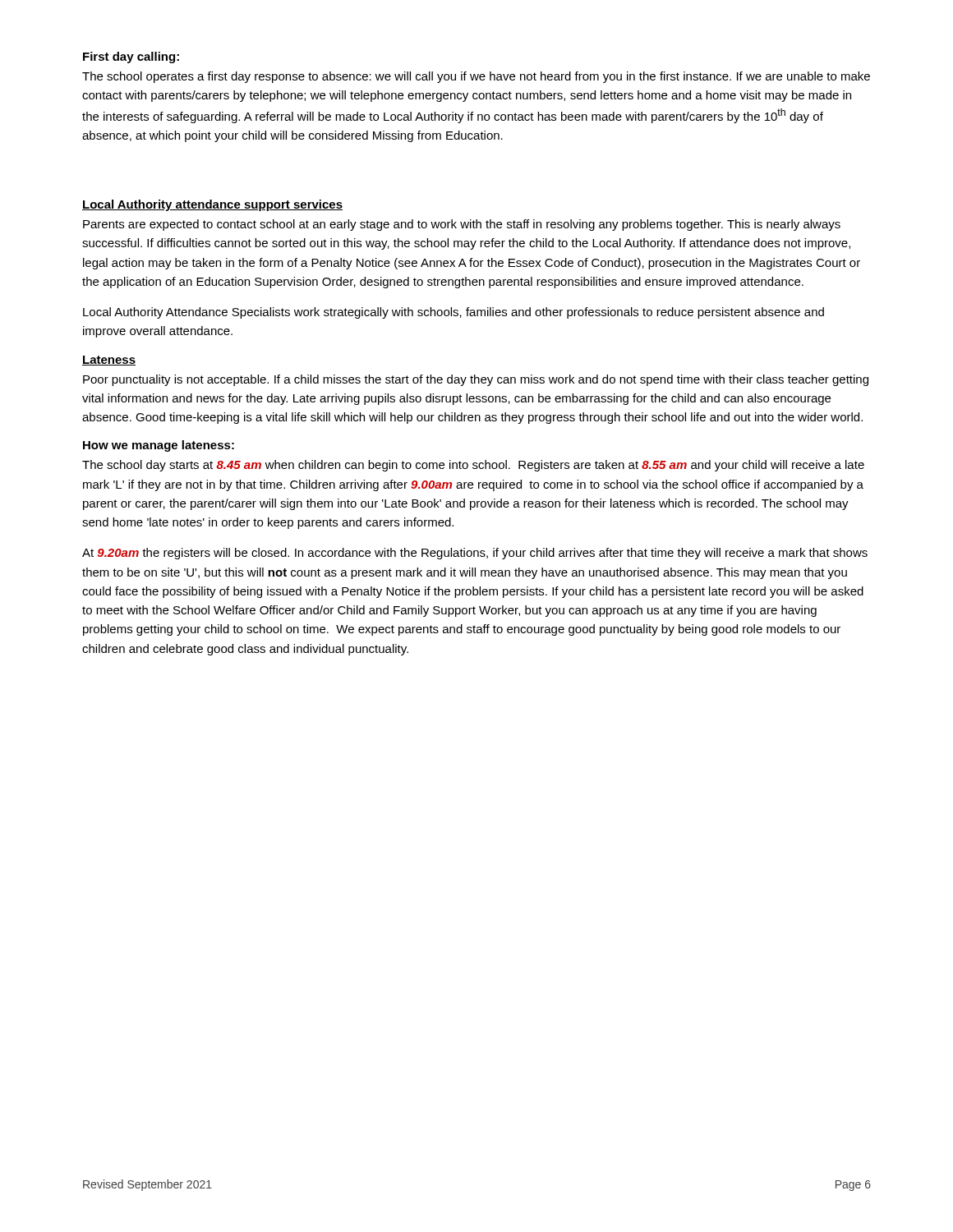Select the text block starting "Local Authority Attendance"
Viewport: 953px width, 1232px height.
point(476,321)
